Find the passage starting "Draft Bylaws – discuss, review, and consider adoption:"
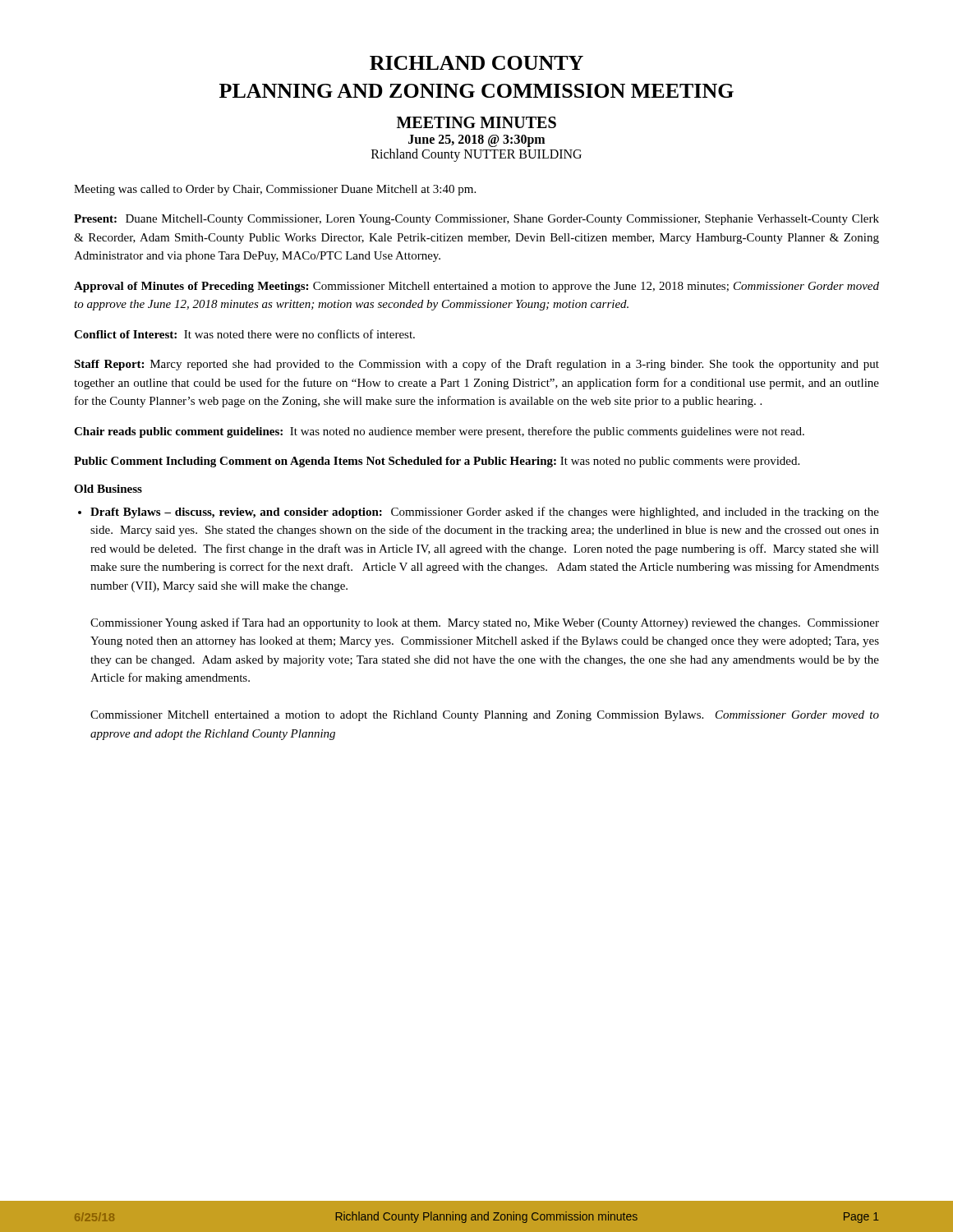This screenshot has height=1232, width=953. coord(485,622)
